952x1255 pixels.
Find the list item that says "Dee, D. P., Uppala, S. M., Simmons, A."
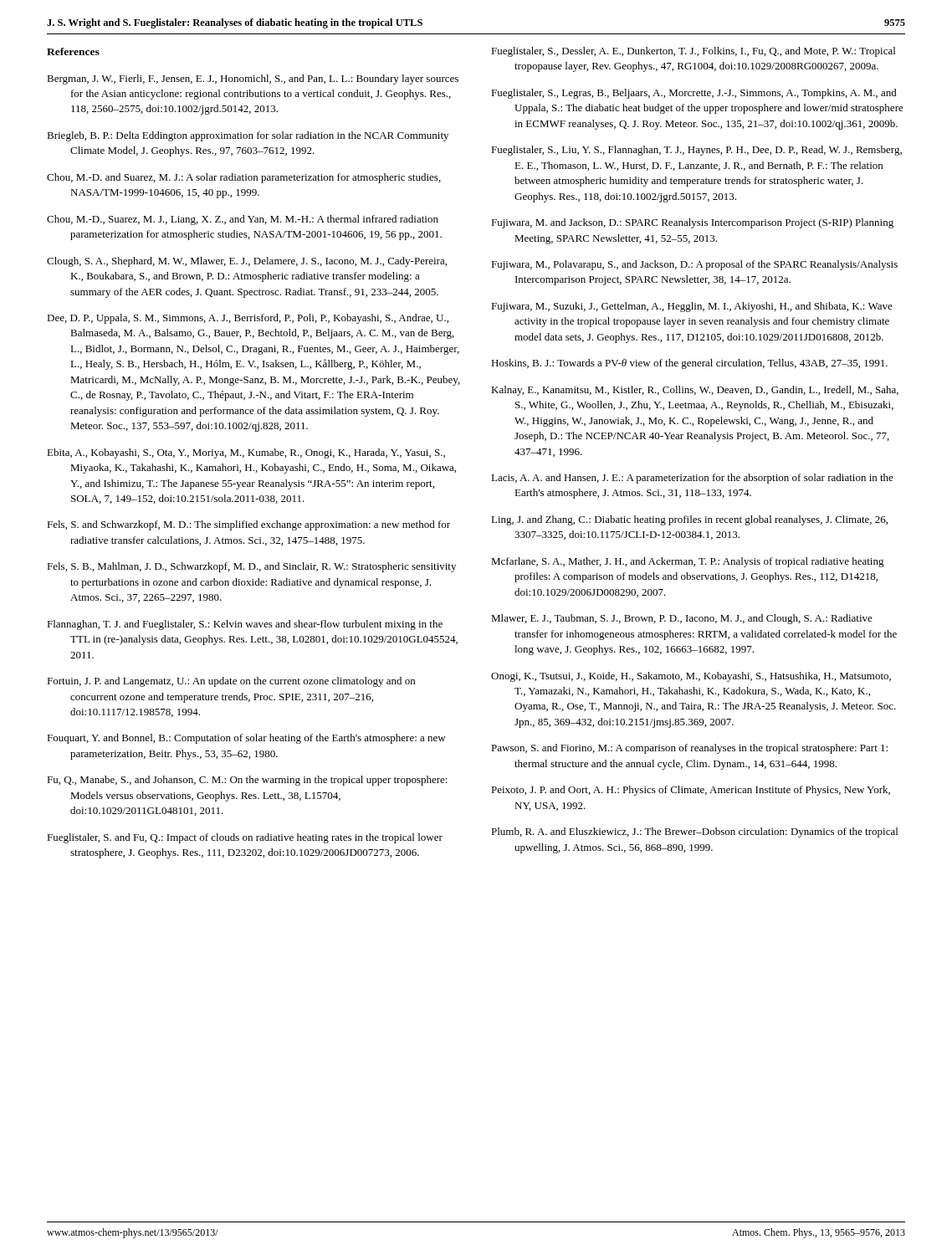(254, 372)
